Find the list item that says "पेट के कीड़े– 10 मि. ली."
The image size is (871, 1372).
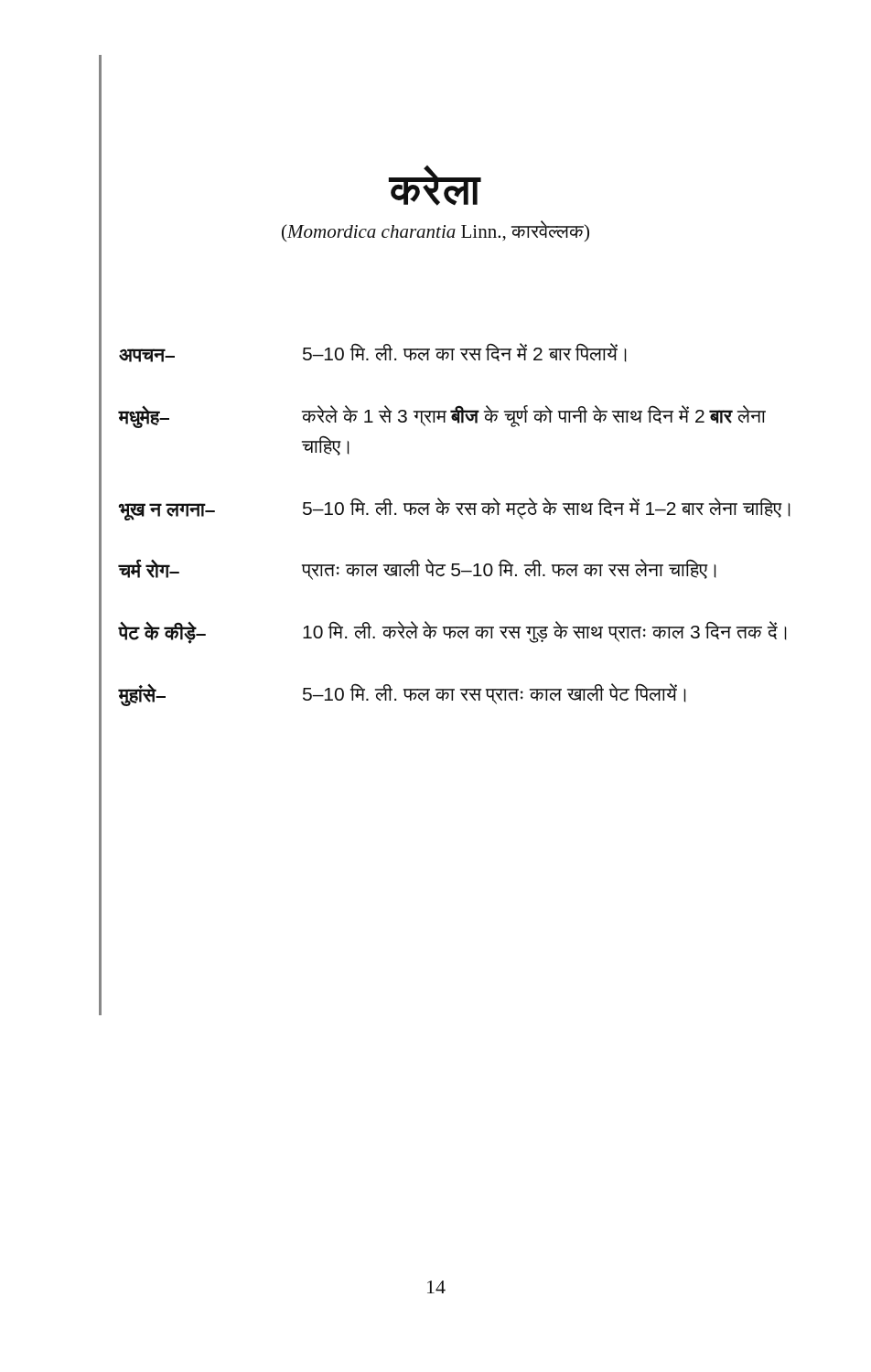point(458,632)
